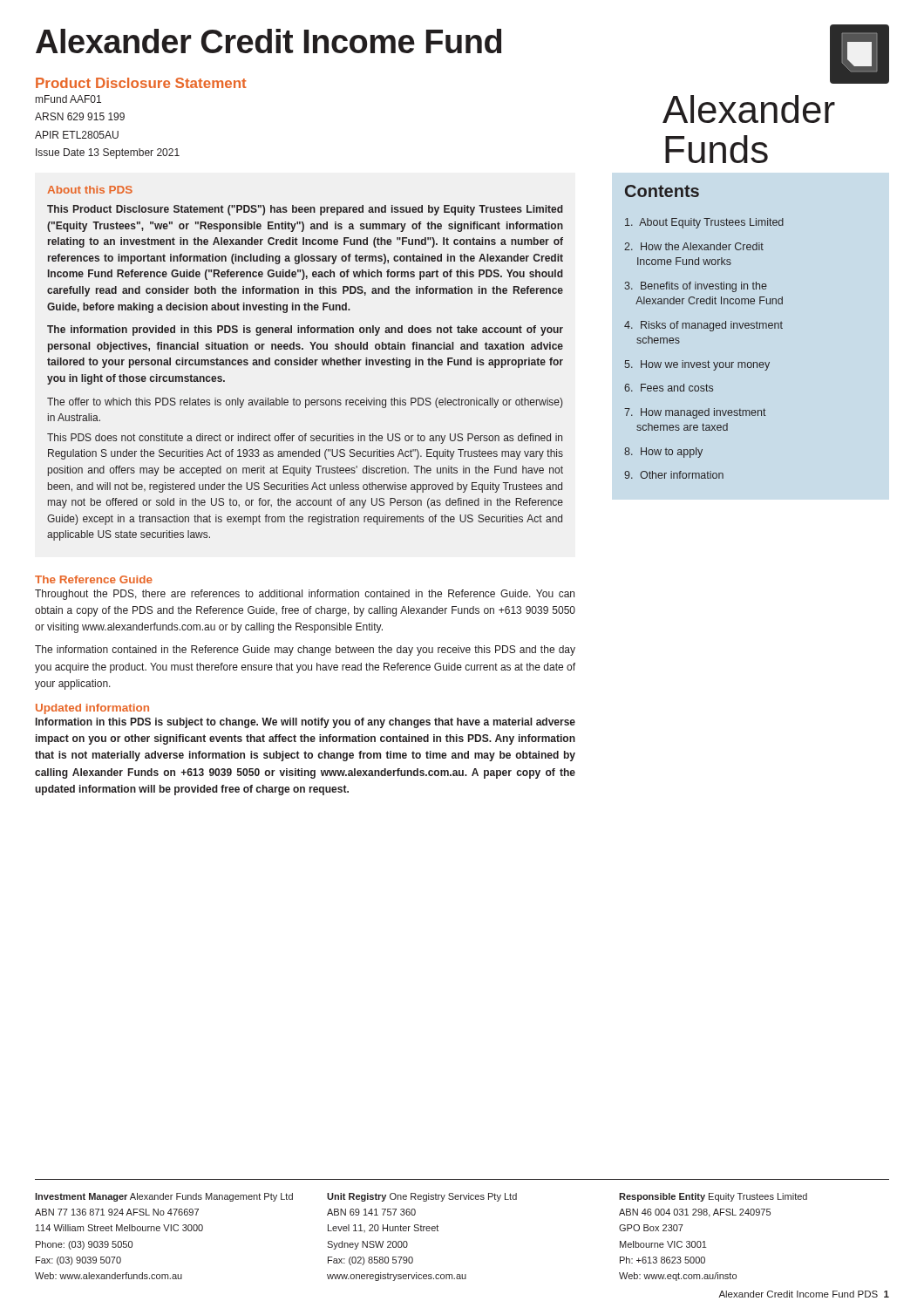
Task: Locate the element starting "3. Benefits of investing in"
Action: coord(751,293)
